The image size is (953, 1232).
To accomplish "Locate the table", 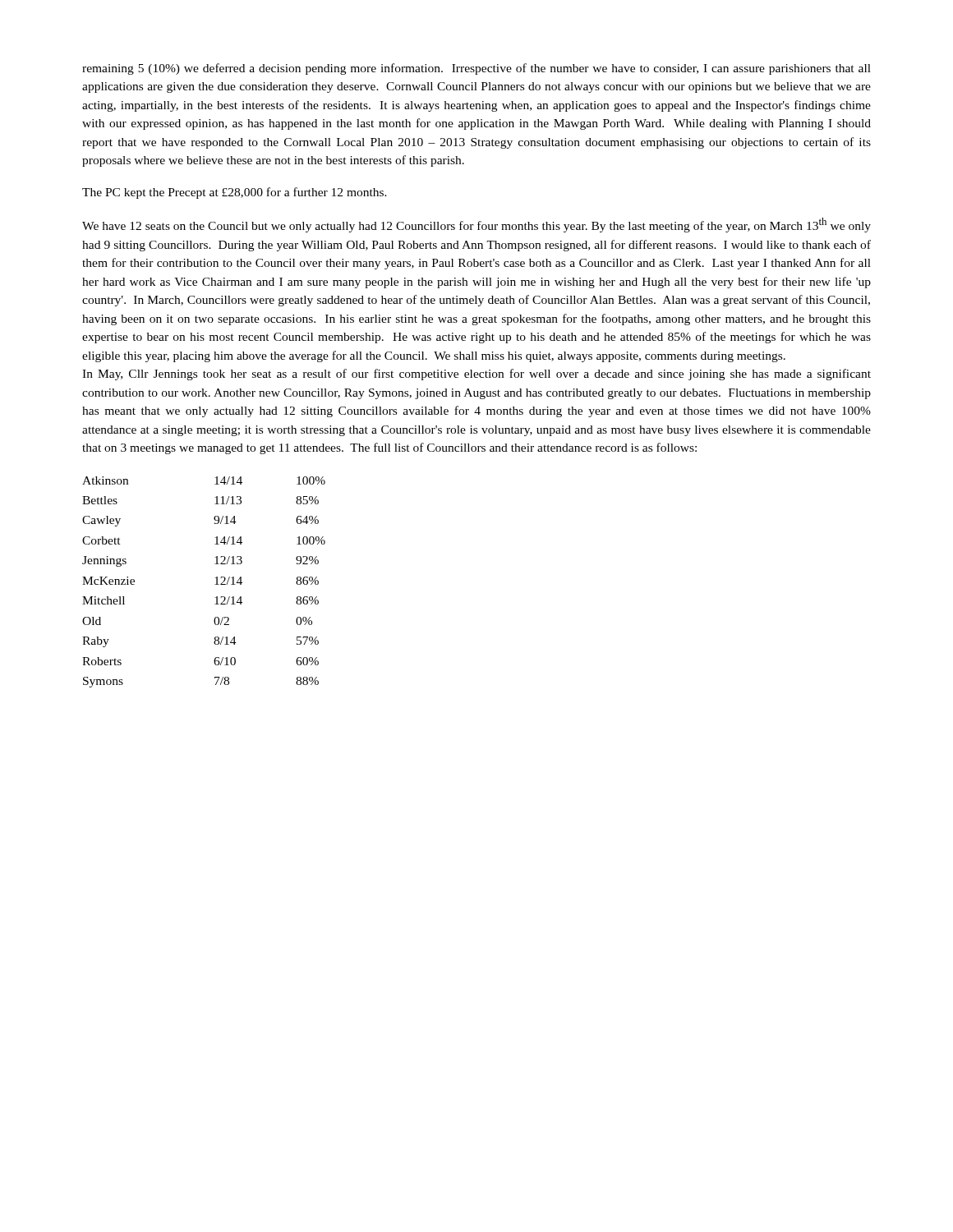I will pyautogui.click(x=476, y=581).
